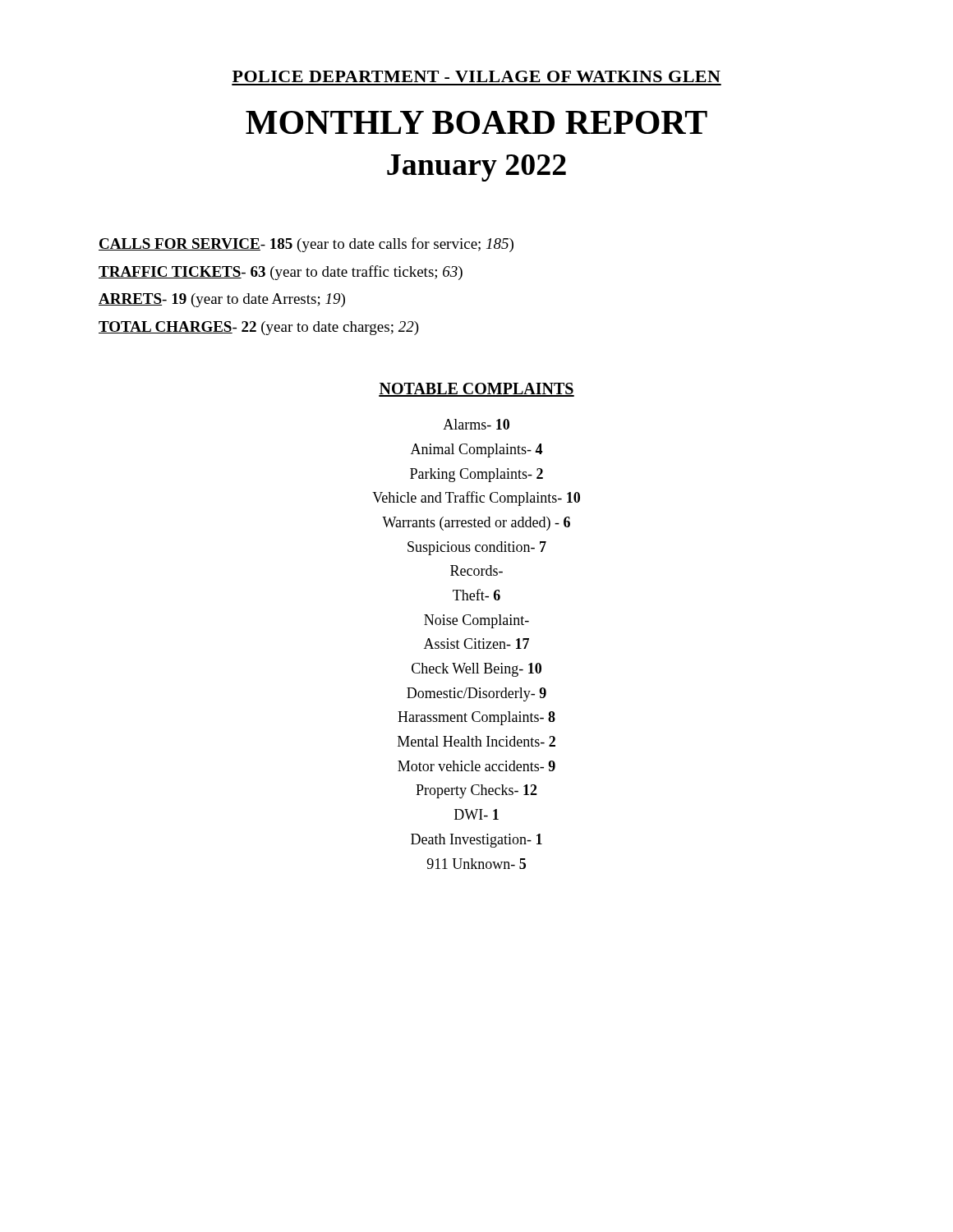The height and width of the screenshot is (1232, 953).
Task: Point to the block starting "NOTABLE COMPLAINTS"
Action: pyautogui.click(x=476, y=389)
